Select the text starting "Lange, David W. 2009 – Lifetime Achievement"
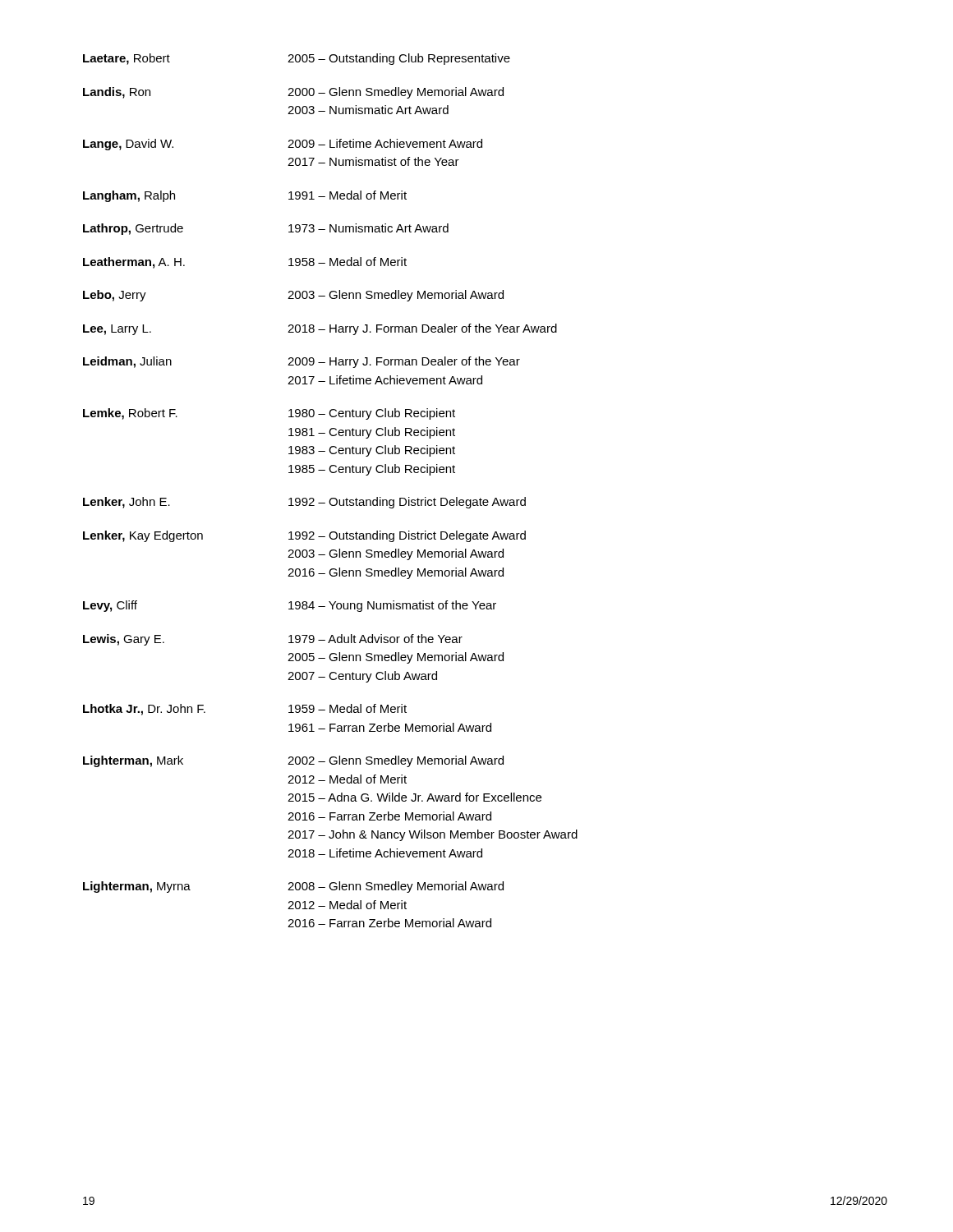Screen dimensions: 1232x953 pyautogui.click(x=485, y=153)
